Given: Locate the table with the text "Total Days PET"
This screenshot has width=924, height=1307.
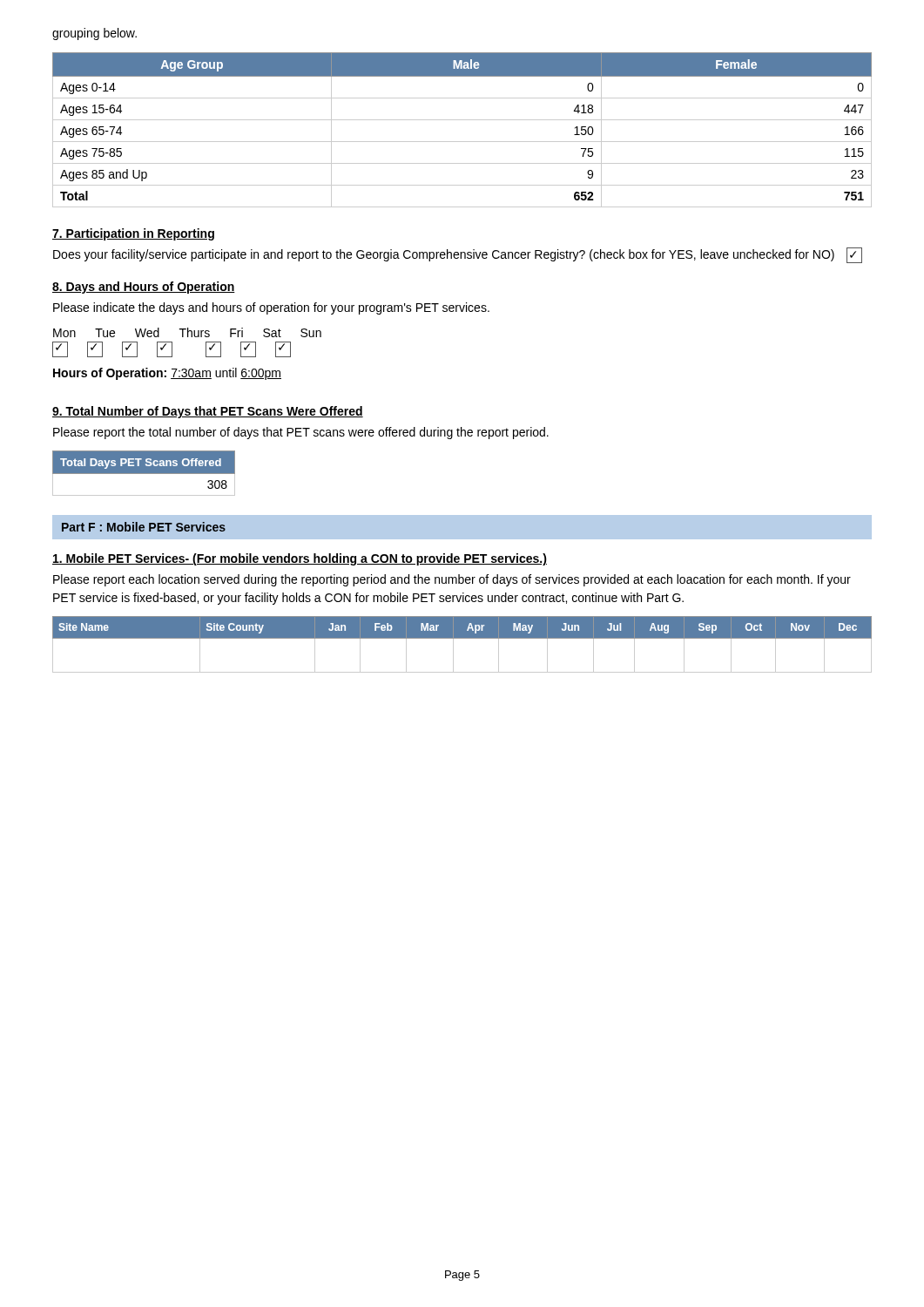Looking at the screenshot, I should point(462,473).
